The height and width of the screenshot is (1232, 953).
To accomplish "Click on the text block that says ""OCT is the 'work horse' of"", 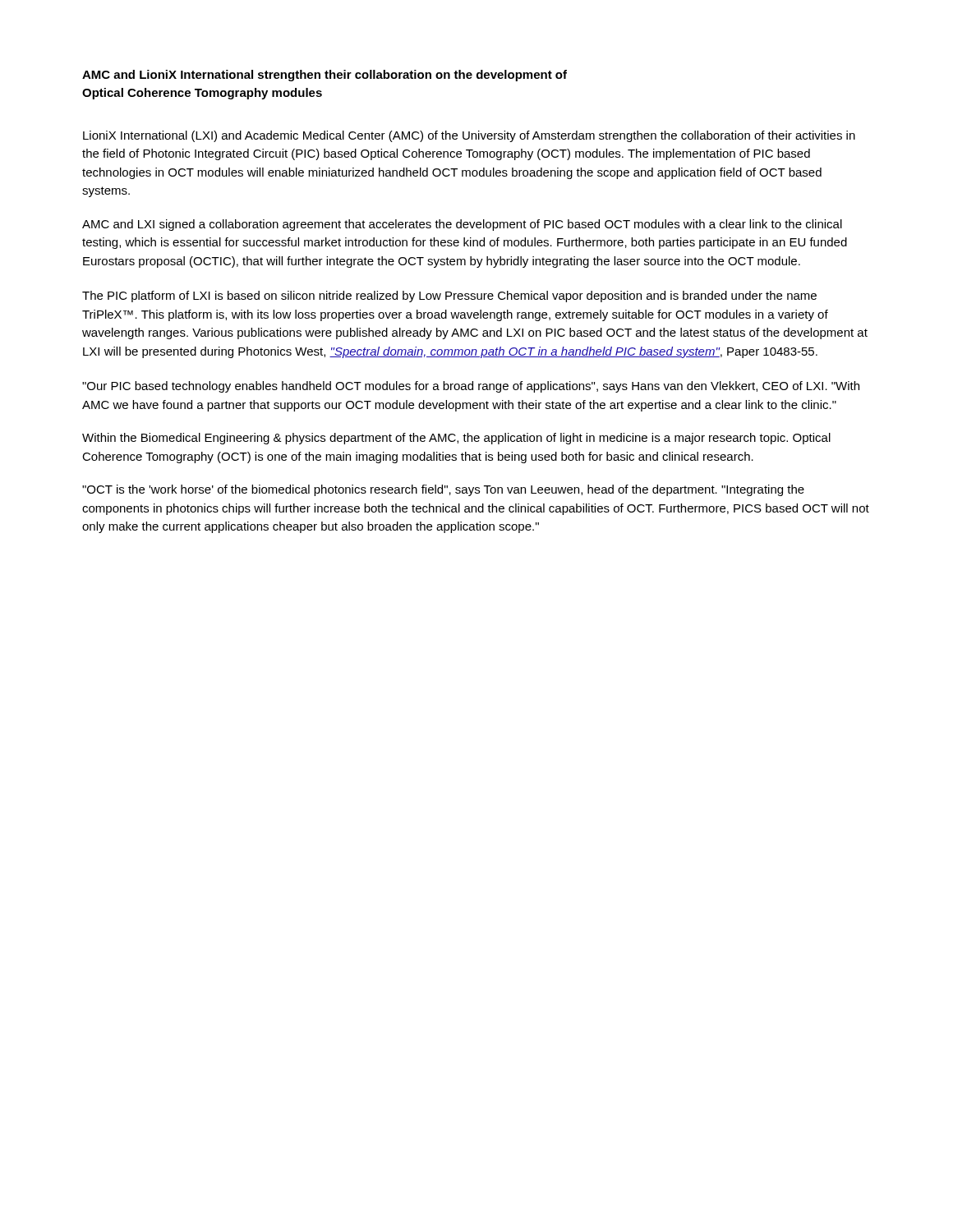I will pyautogui.click(x=476, y=508).
